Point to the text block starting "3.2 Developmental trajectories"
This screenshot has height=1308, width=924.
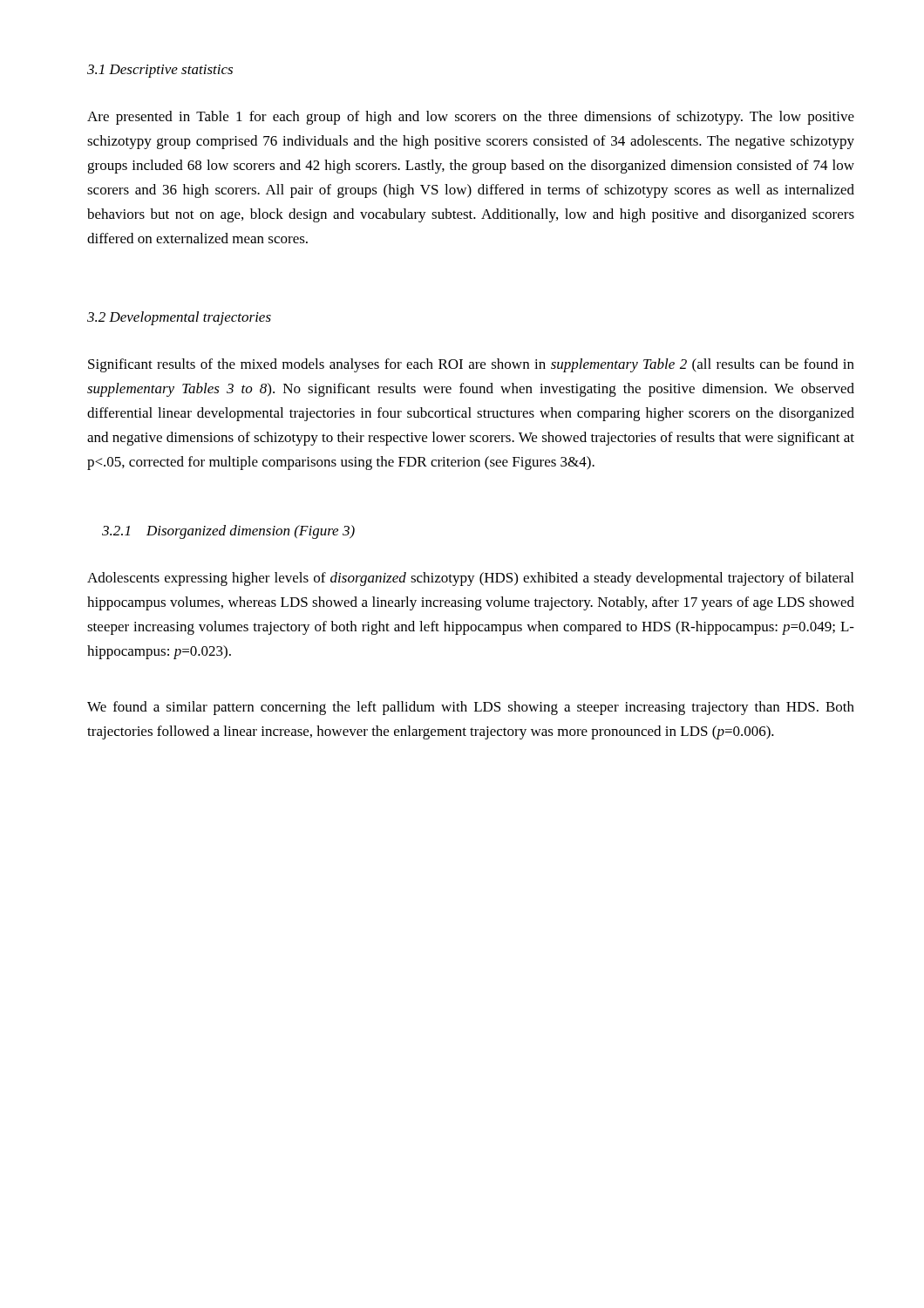pyautogui.click(x=179, y=317)
